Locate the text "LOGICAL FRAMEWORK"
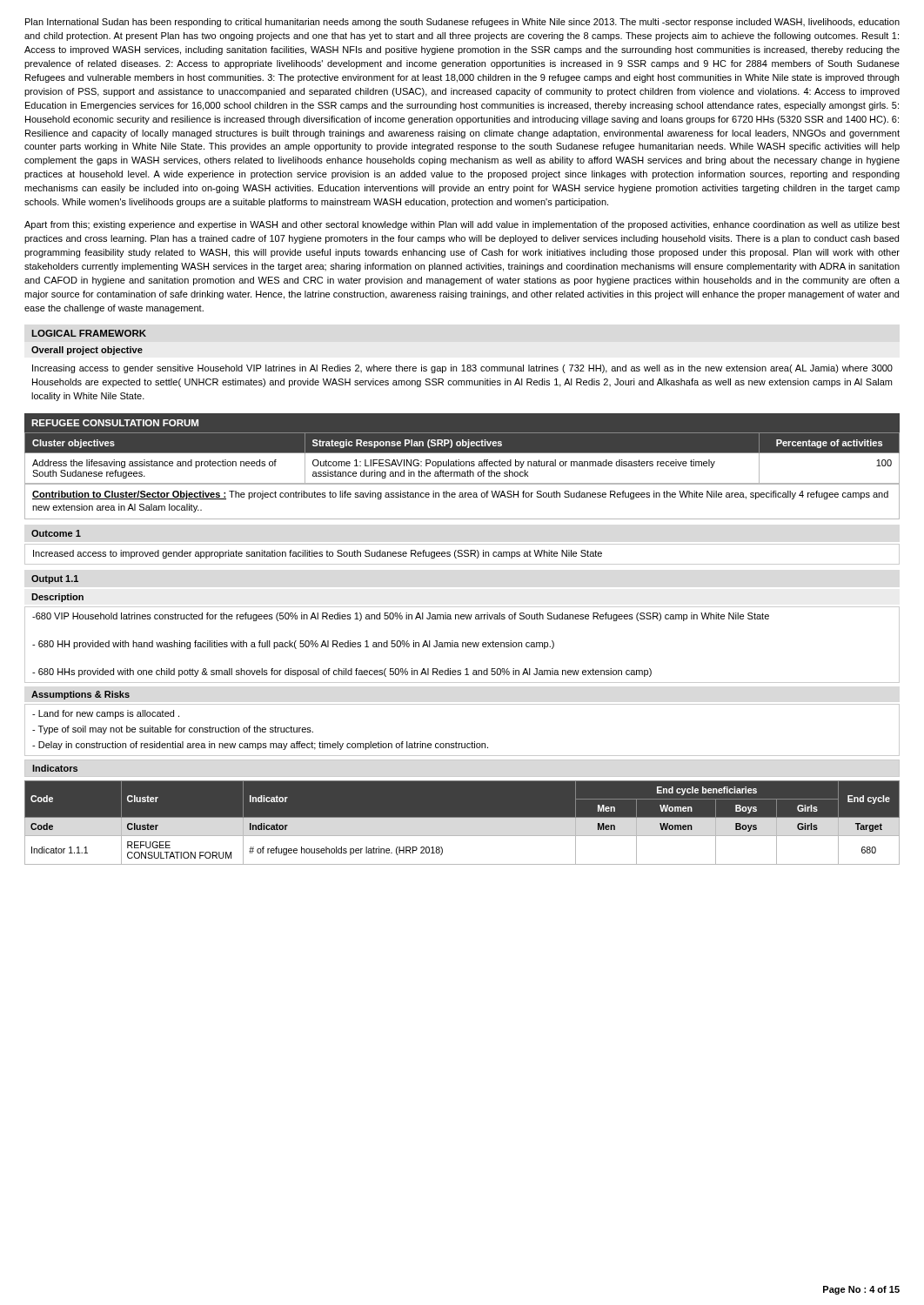Viewport: 924px width, 1305px height. 89,333
